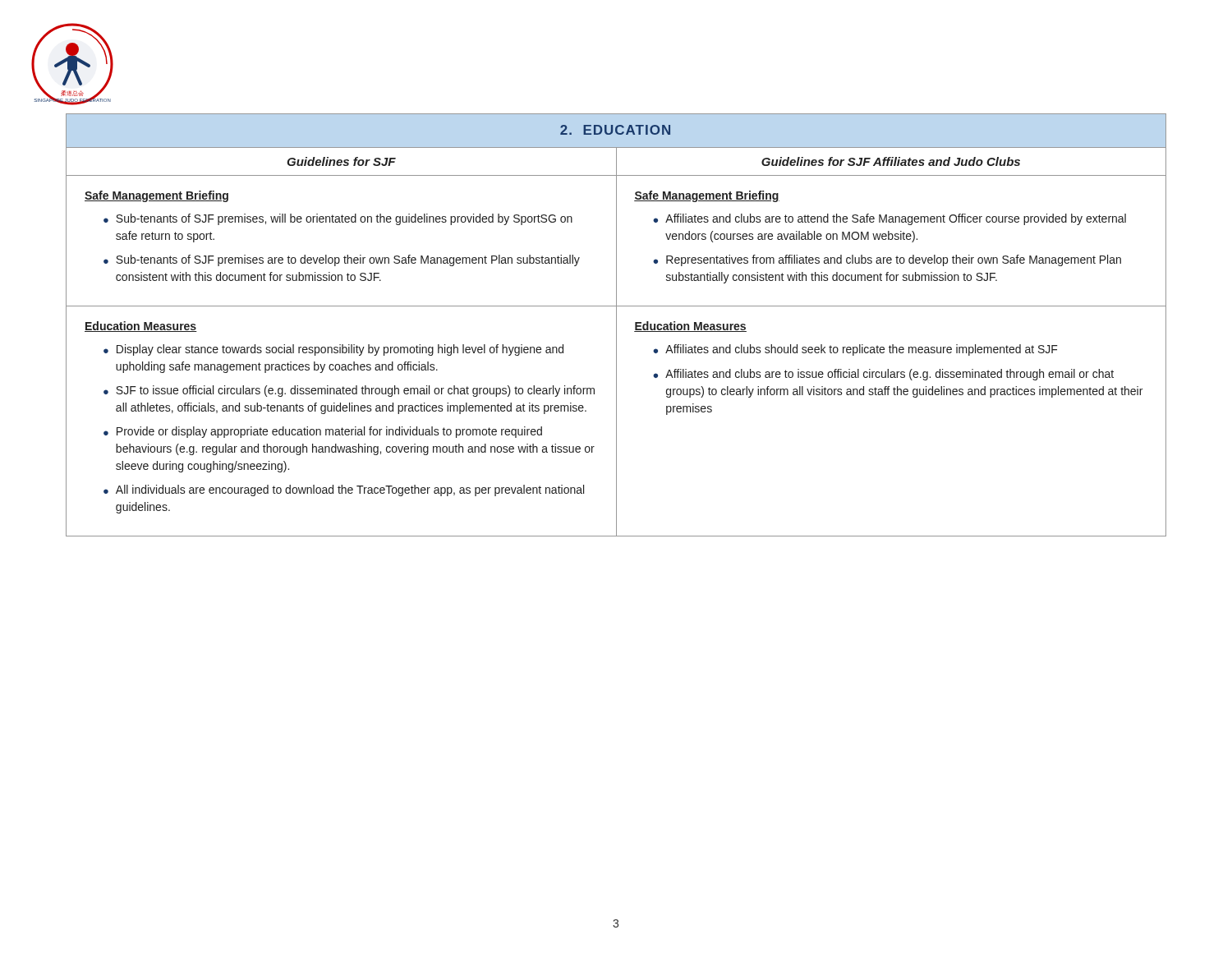Find the table
Screen dimensions: 953x1232
616,325
